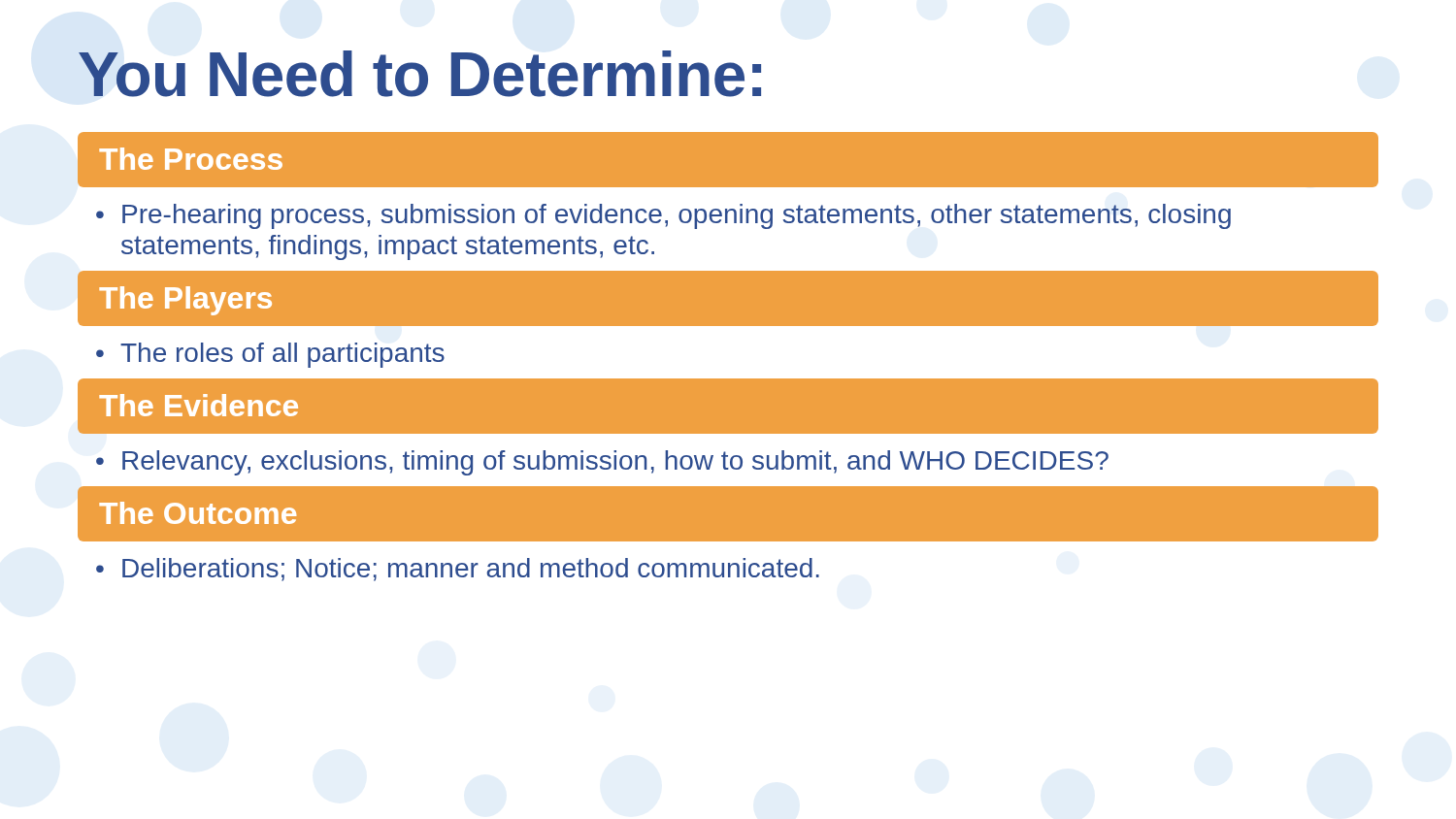The height and width of the screenshot is (819, 1456).
Task: Find the text block starting "• Relevancy, exclusions, timing"
Action: [x=602, y=461]
